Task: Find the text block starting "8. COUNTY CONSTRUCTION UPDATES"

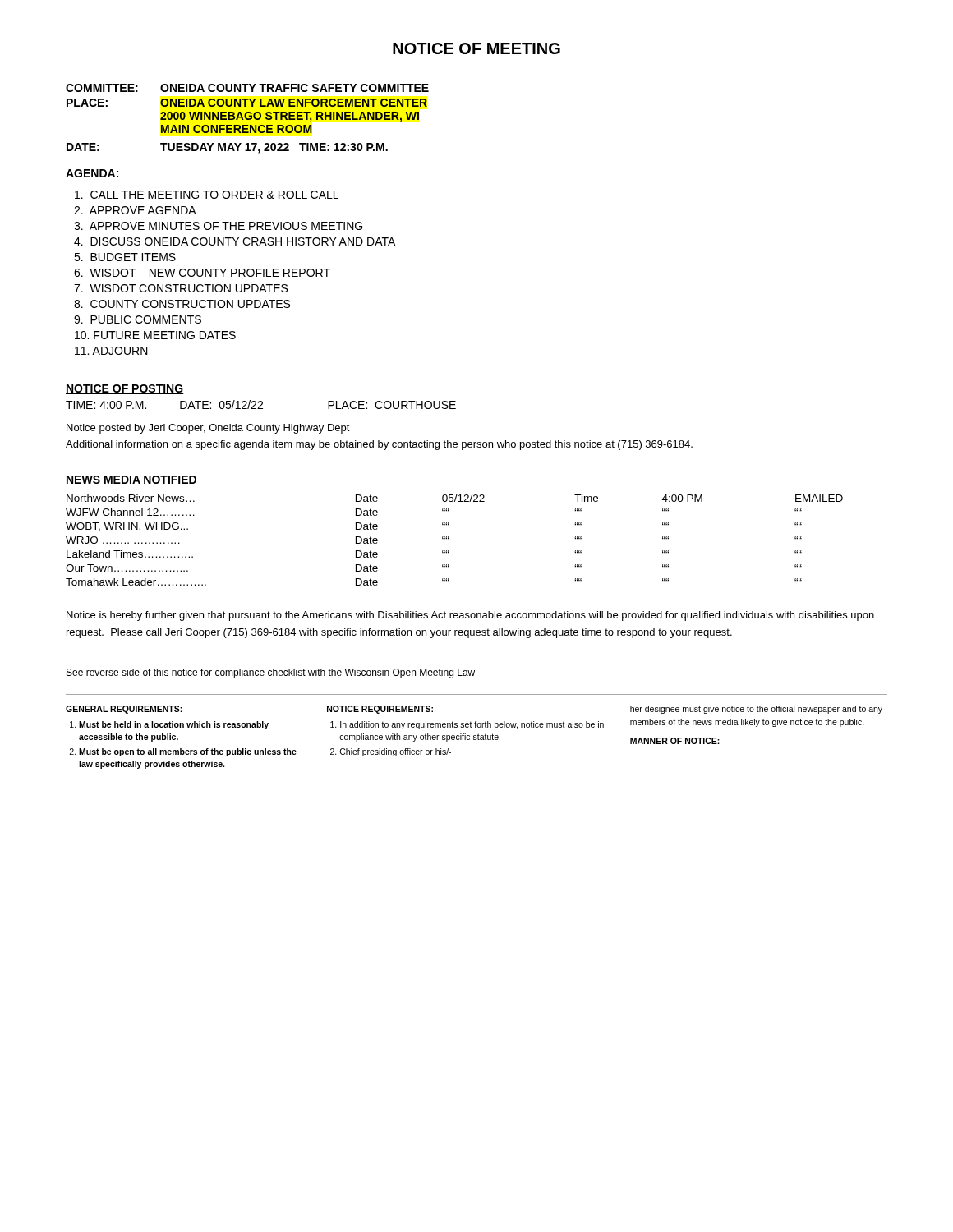Action: click(182, 304)
